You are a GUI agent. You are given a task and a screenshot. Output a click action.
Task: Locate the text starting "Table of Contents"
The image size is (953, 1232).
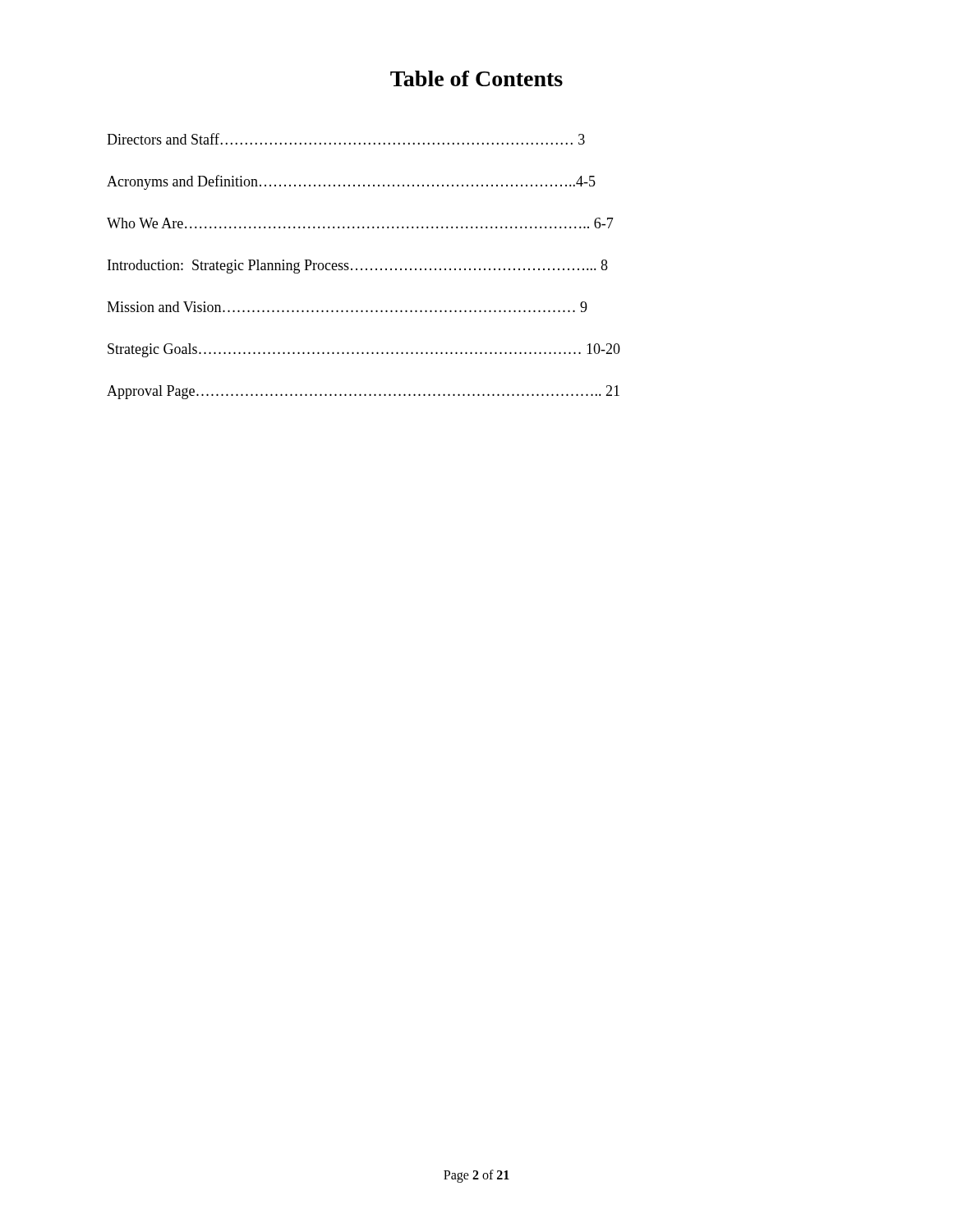(476, 78)
